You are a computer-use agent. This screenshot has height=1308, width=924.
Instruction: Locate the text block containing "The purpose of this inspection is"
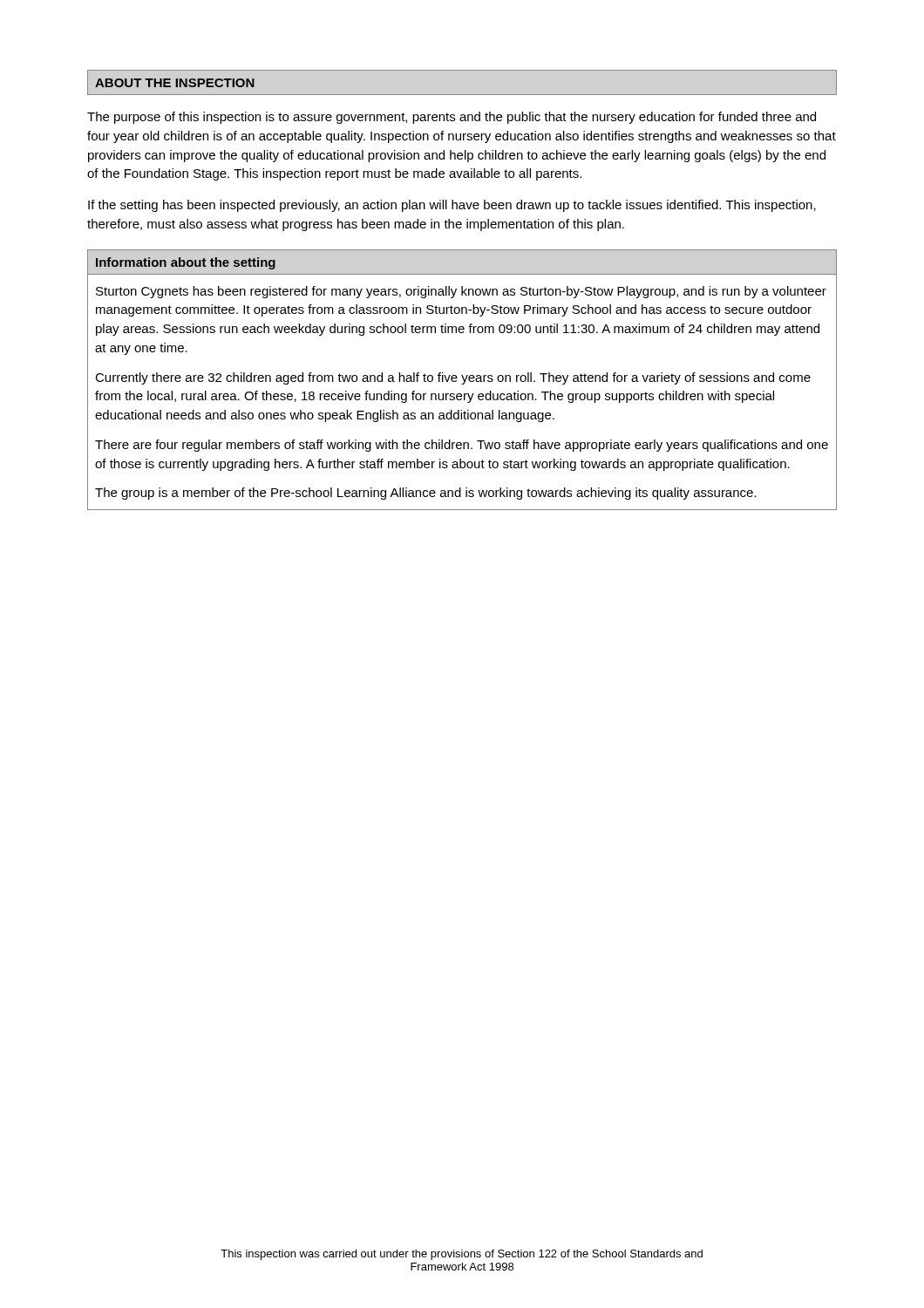[x=461, y=145]
